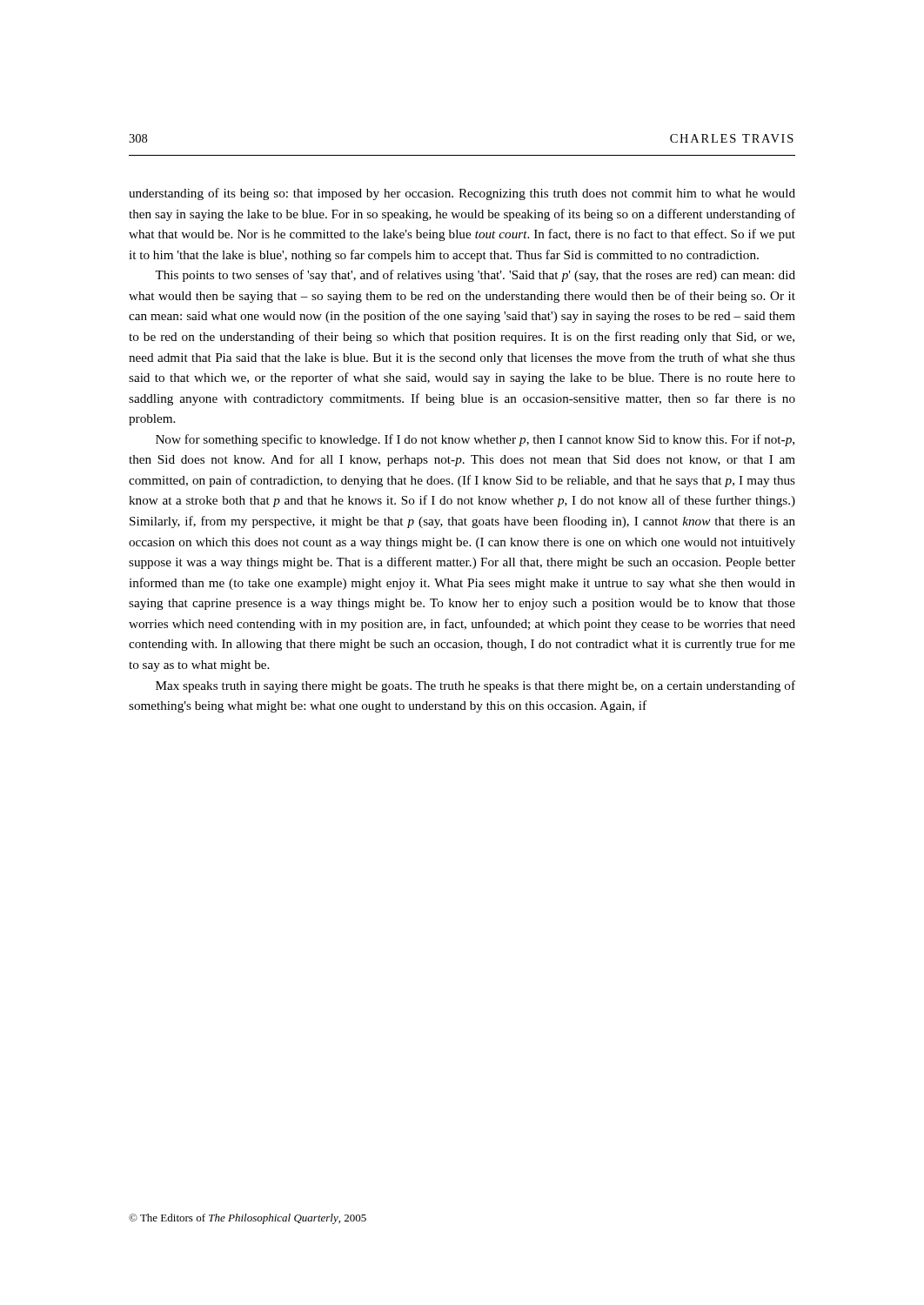Image resolution: width=924 pixels, height=1305 pixels.
Task: Click on the footnote that reads "© The Editors of"
Action: tap(248, 1217)
